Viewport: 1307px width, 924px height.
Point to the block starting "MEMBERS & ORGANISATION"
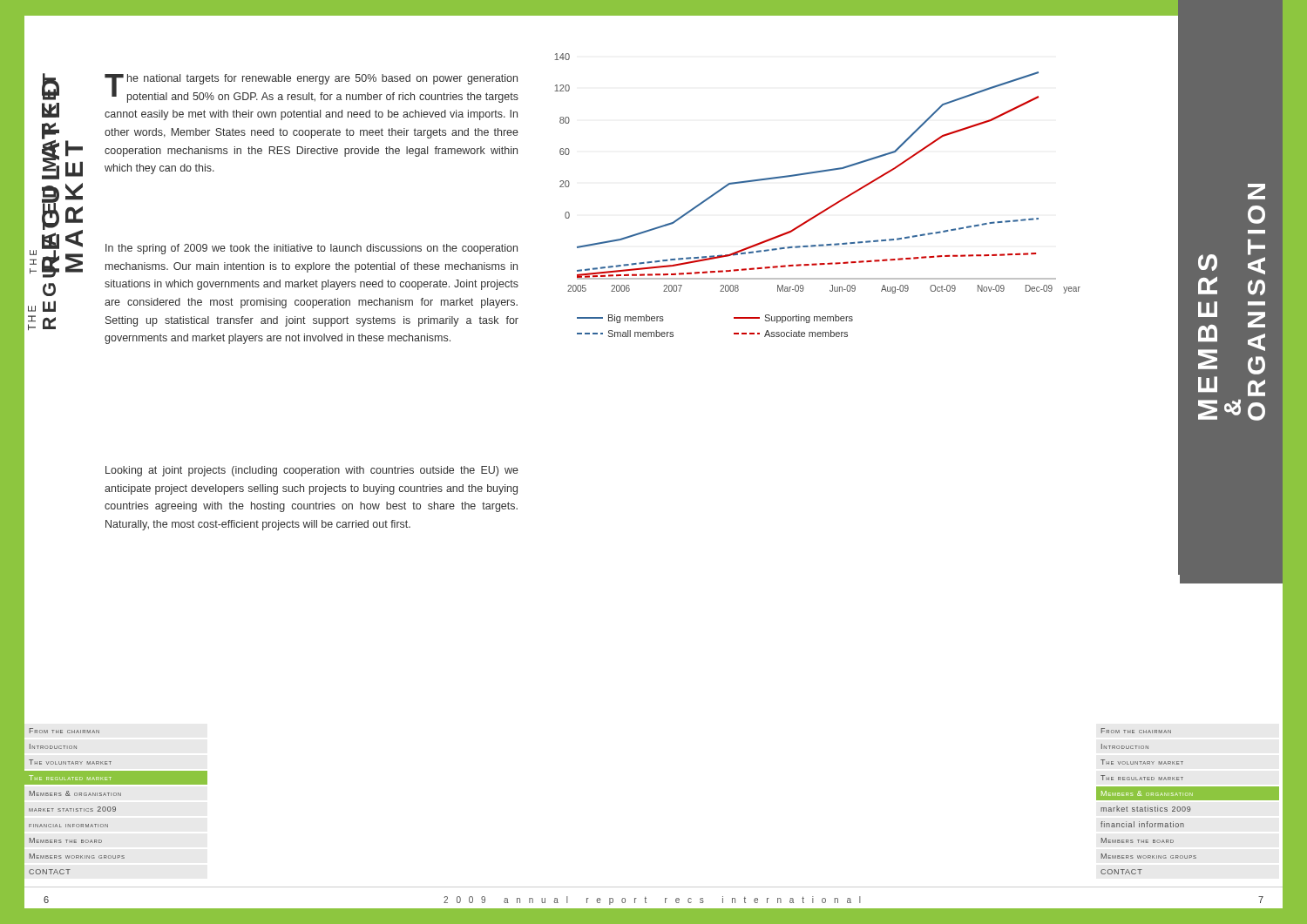pos(1256,192)
